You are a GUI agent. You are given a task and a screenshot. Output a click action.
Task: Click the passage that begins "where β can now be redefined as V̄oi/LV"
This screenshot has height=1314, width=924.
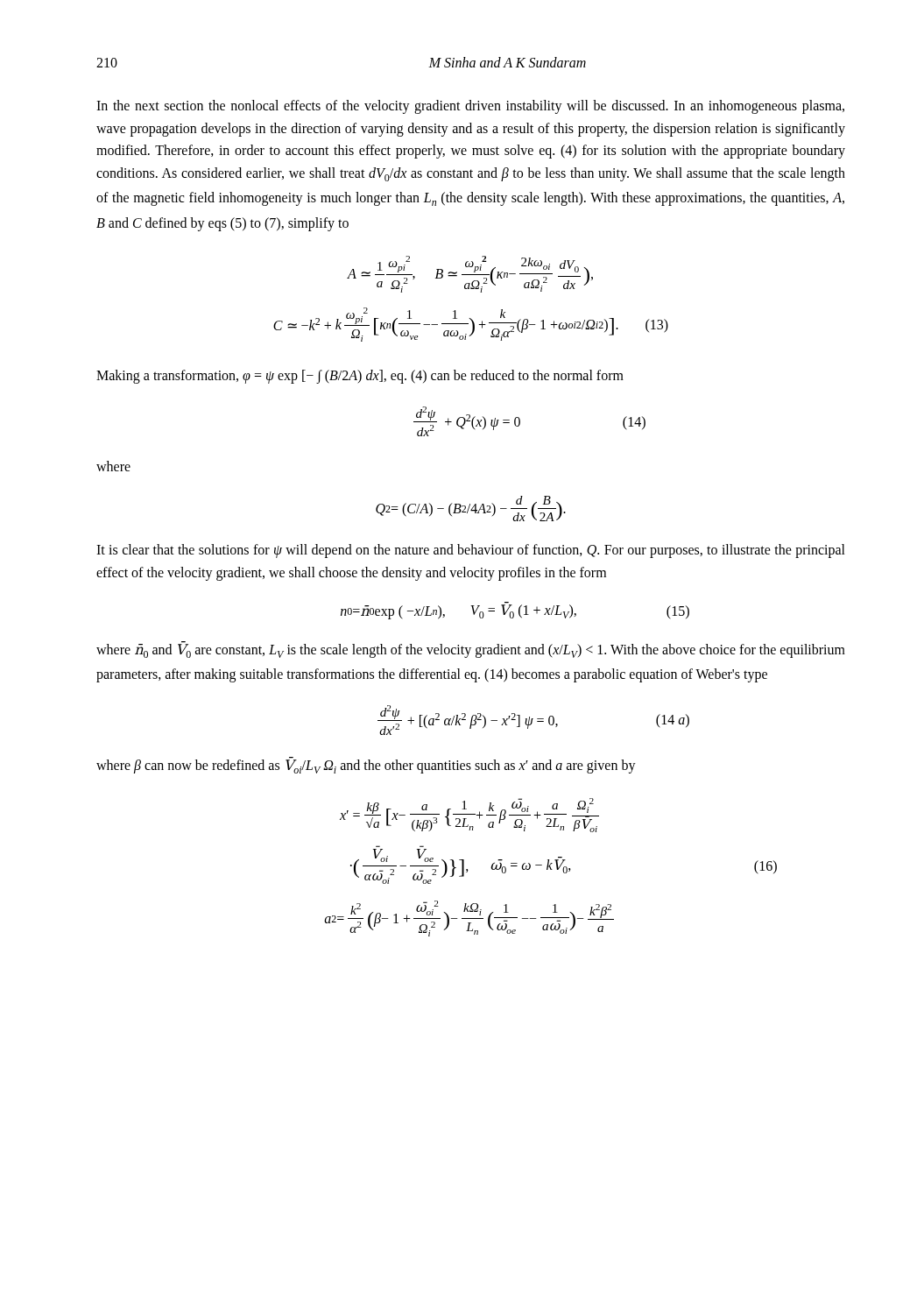tap(366, 767)
